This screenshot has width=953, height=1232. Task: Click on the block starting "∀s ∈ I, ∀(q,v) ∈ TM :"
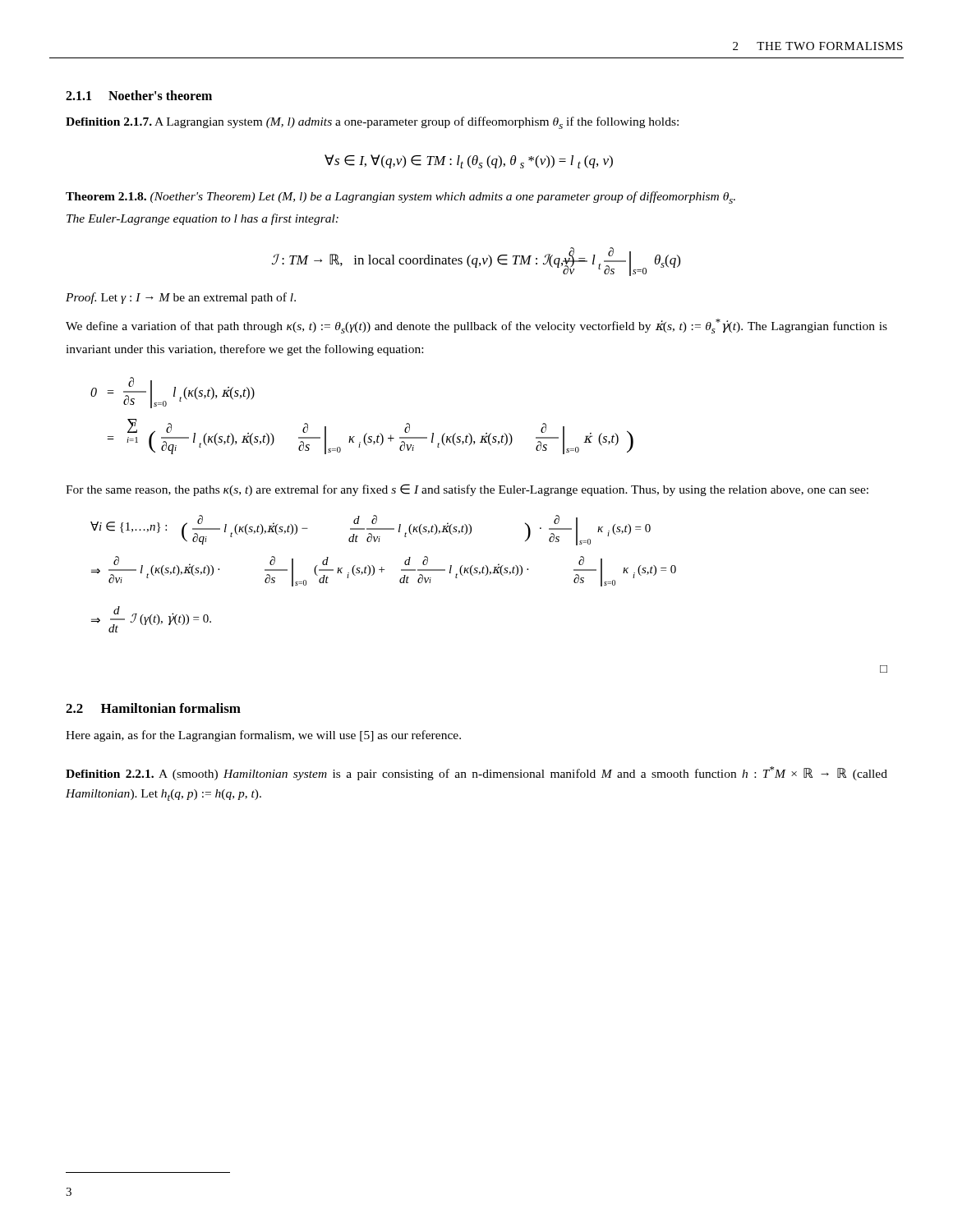click(x=476, y=160)
